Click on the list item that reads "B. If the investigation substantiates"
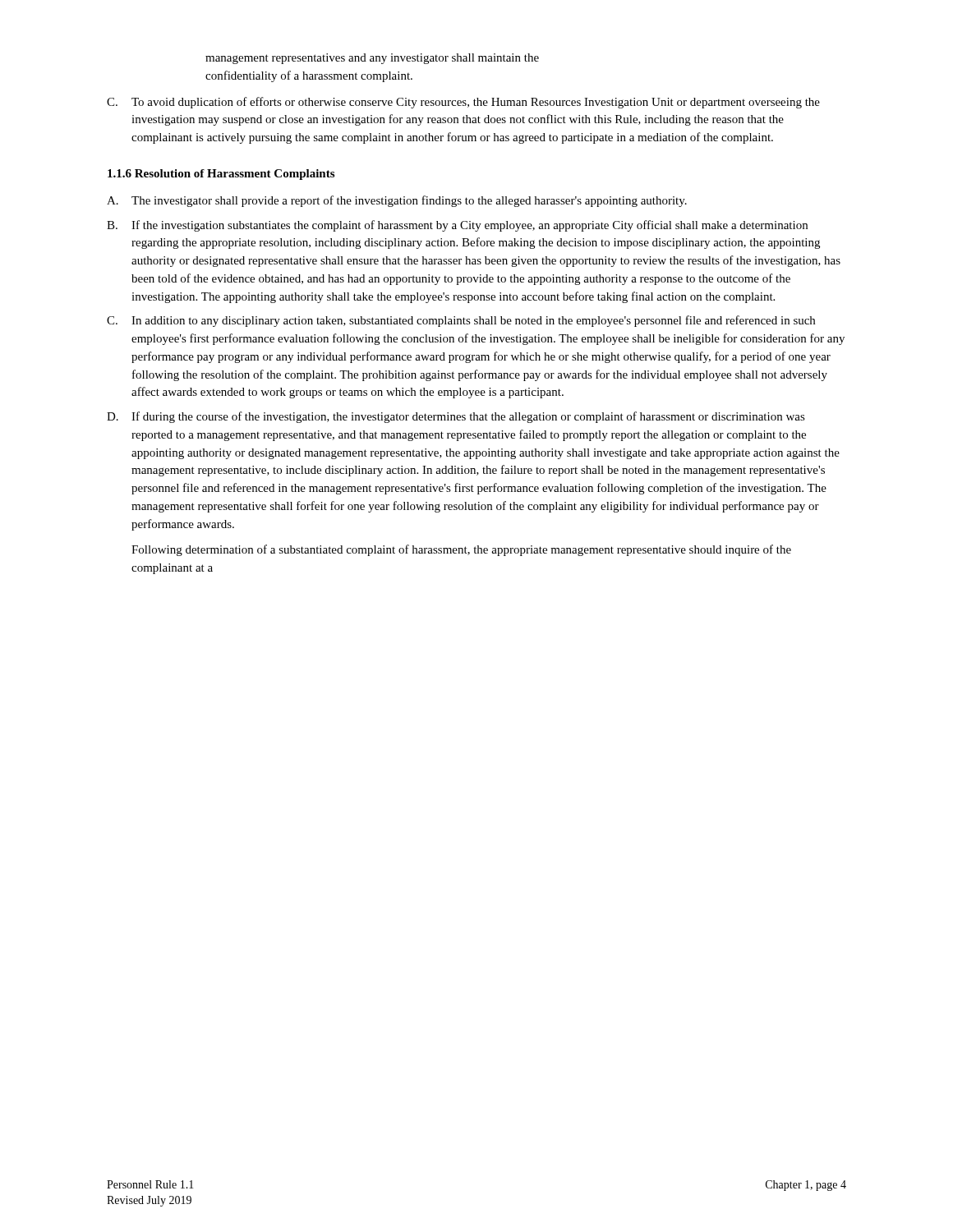Screen dimensions: 1232x953 click(476, 261)
